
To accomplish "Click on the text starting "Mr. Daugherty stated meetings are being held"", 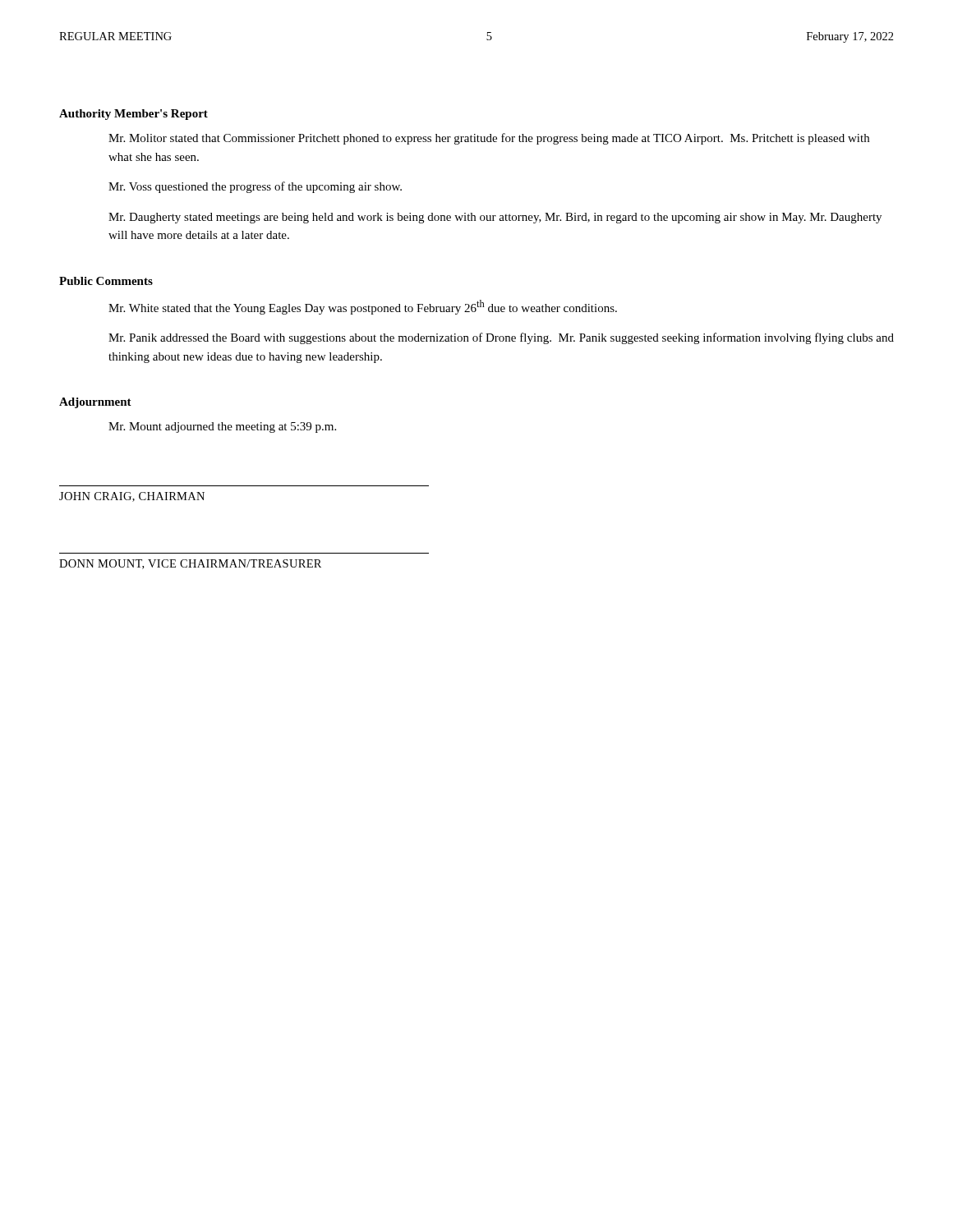I will click(x=495, y=226).
